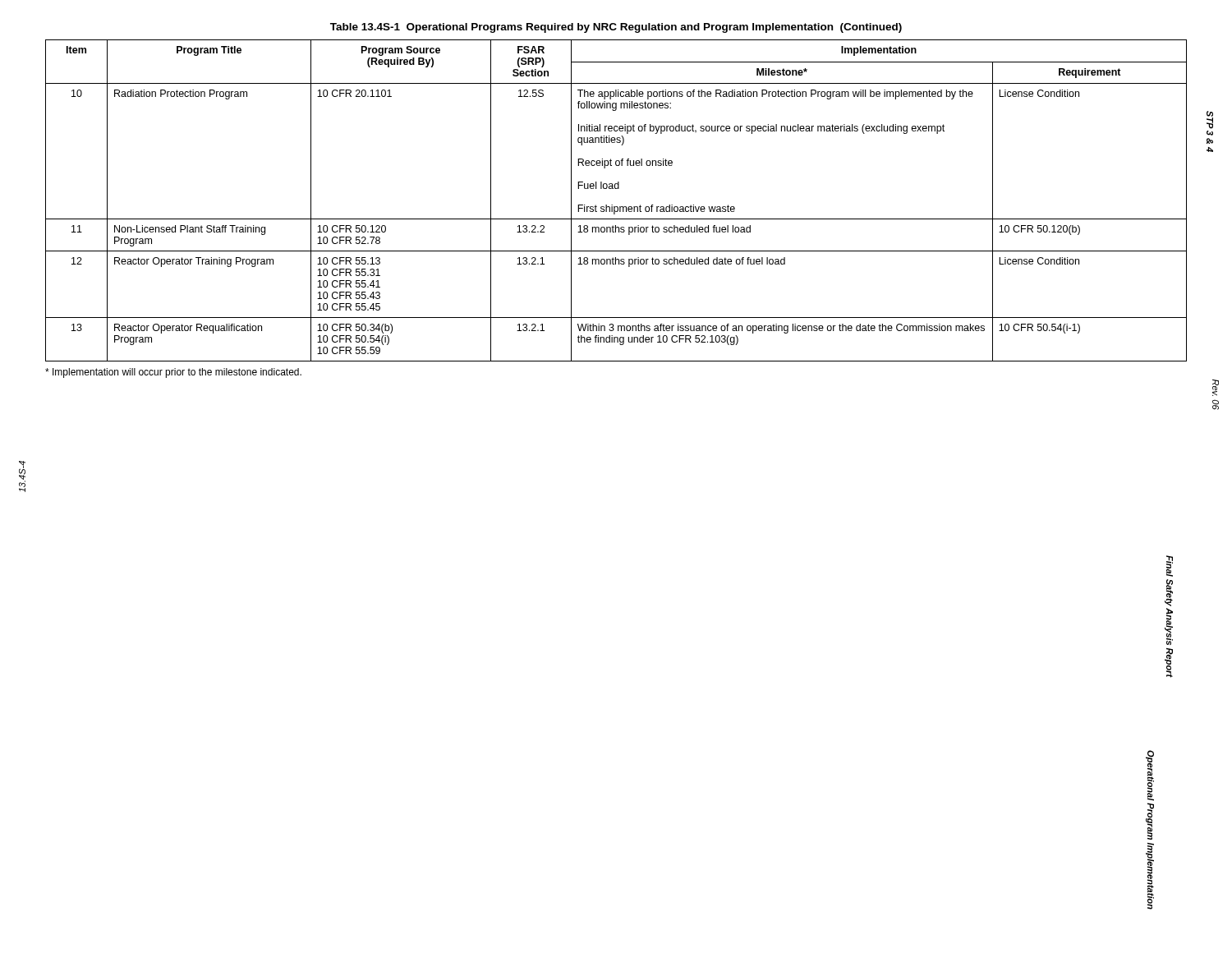Viewport: 1232px width, 953px height.
Task: Locate the table
Action: coord(616,200)
